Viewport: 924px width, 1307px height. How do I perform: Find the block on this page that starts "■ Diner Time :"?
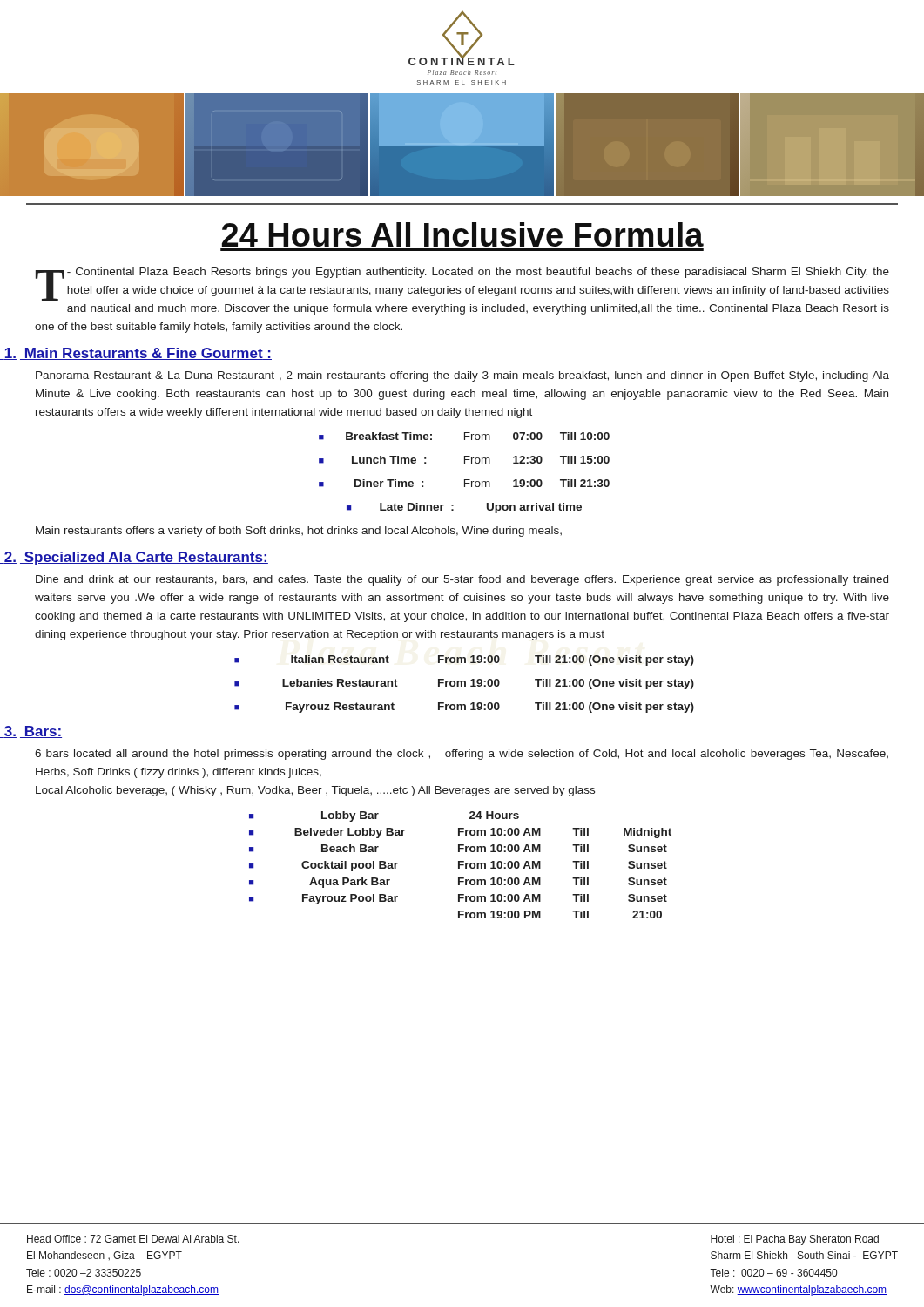462,484
